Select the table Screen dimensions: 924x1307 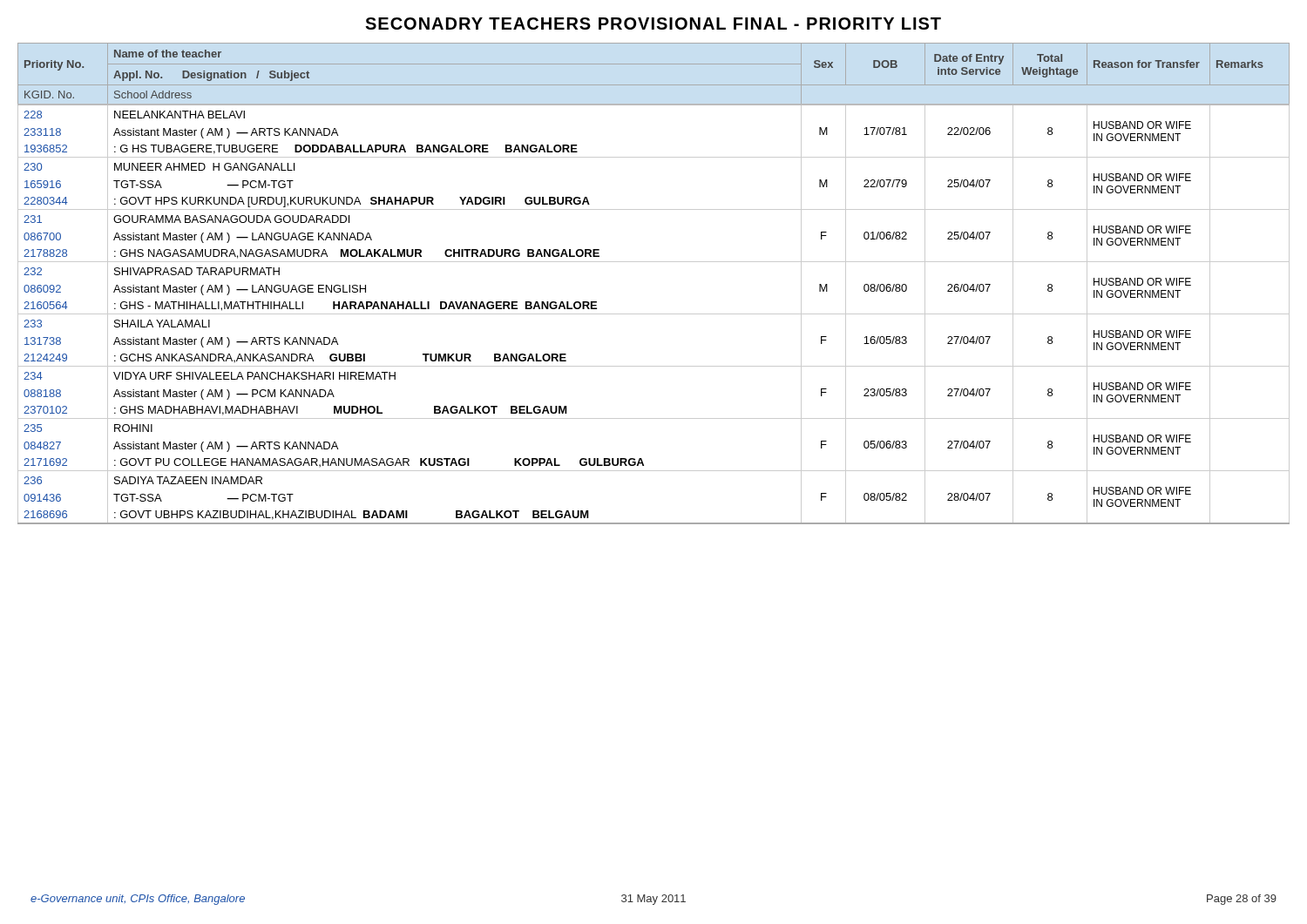pos(654,283)
